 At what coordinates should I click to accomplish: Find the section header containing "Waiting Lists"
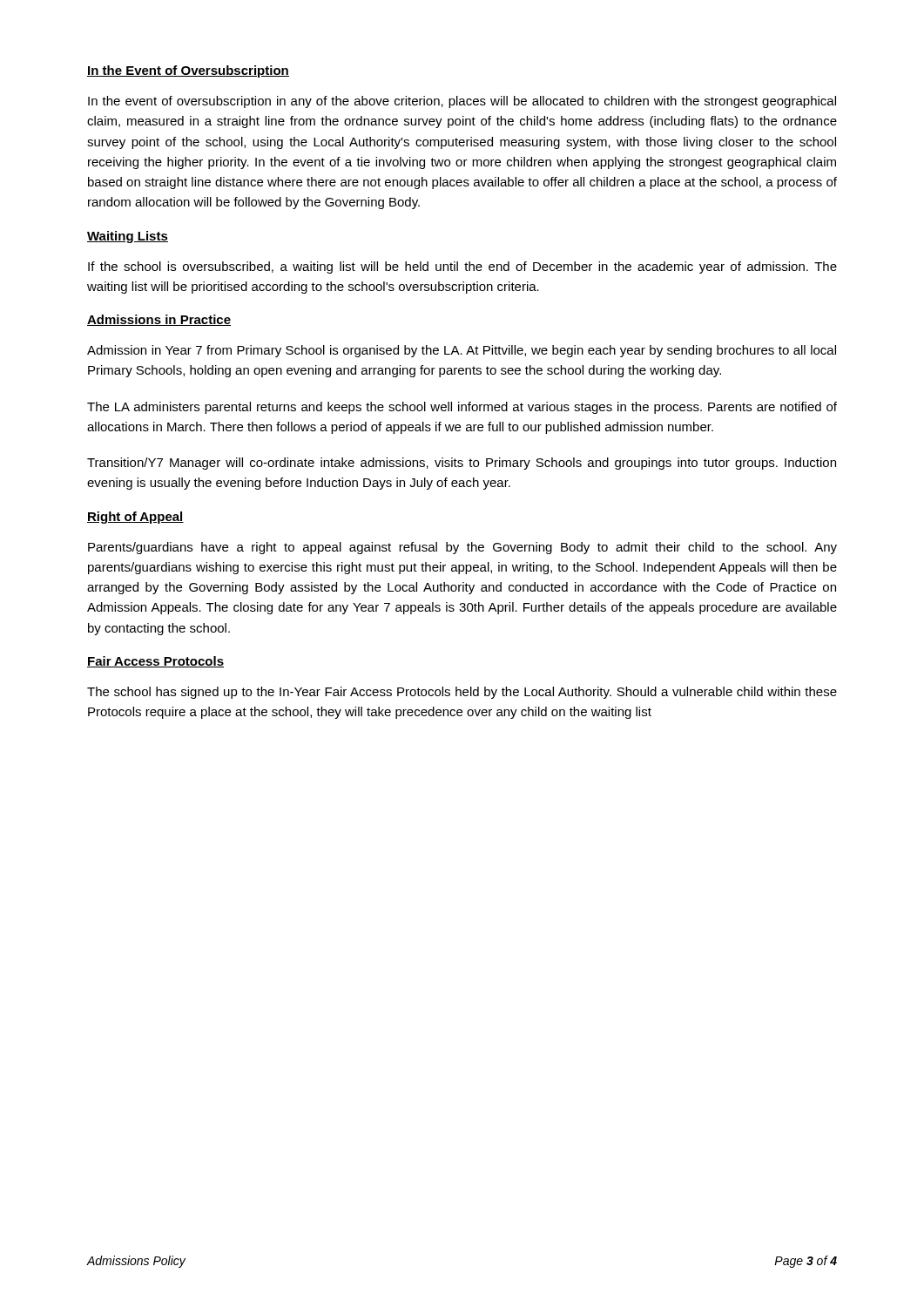(128, 237)
